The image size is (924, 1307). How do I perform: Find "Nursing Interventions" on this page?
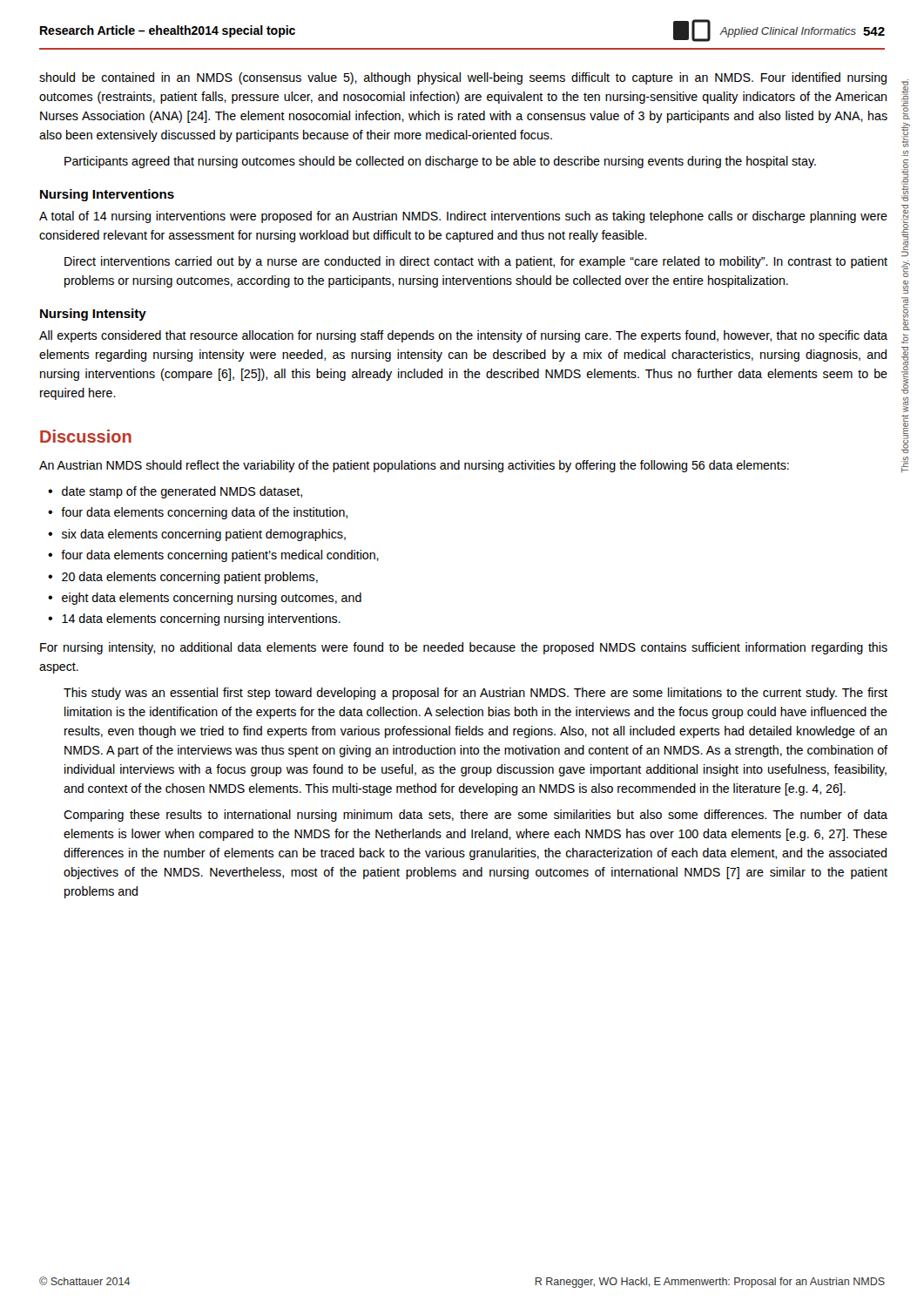click(x=107, y=194)
